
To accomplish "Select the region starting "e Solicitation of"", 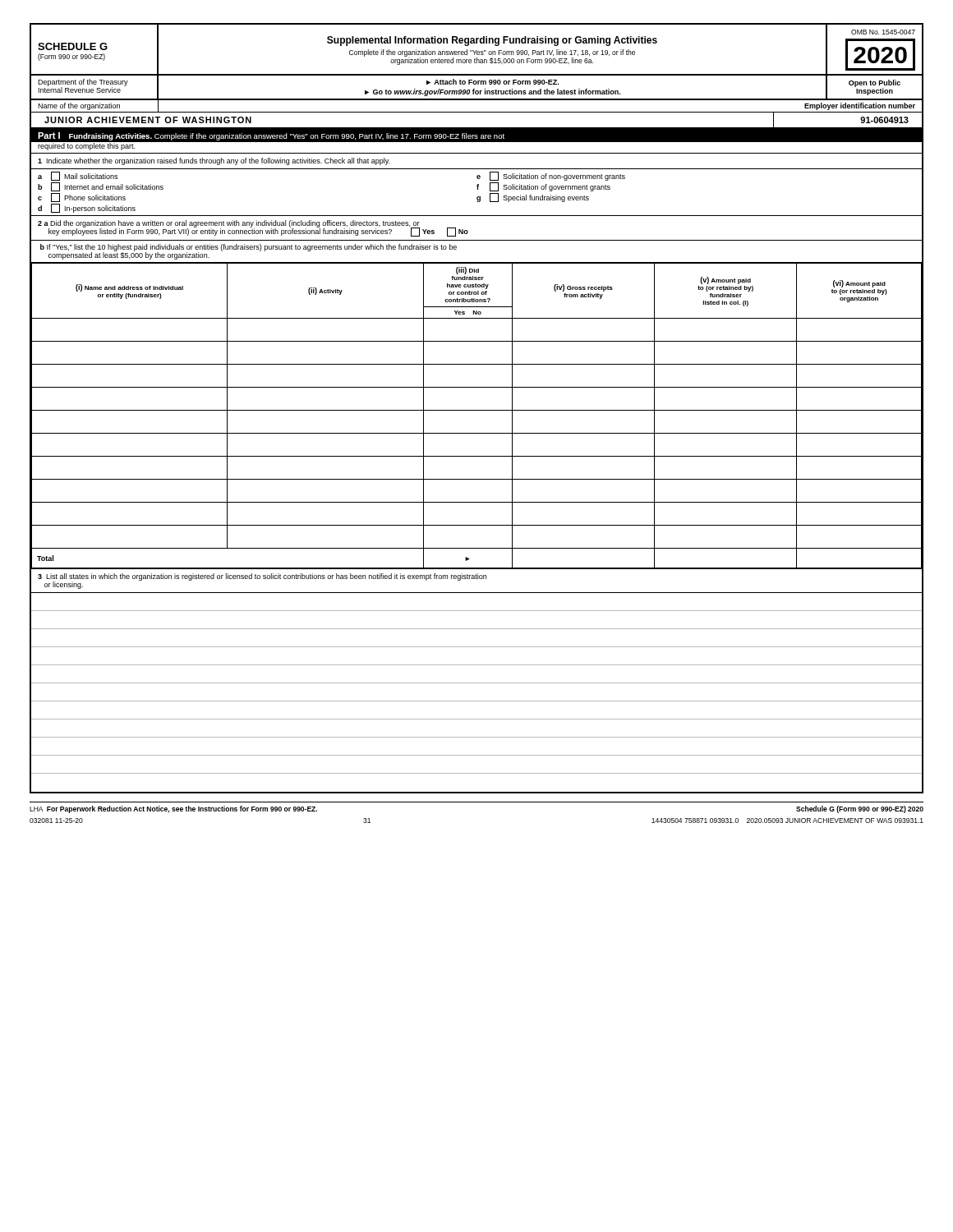I will [x=551, y=176].
